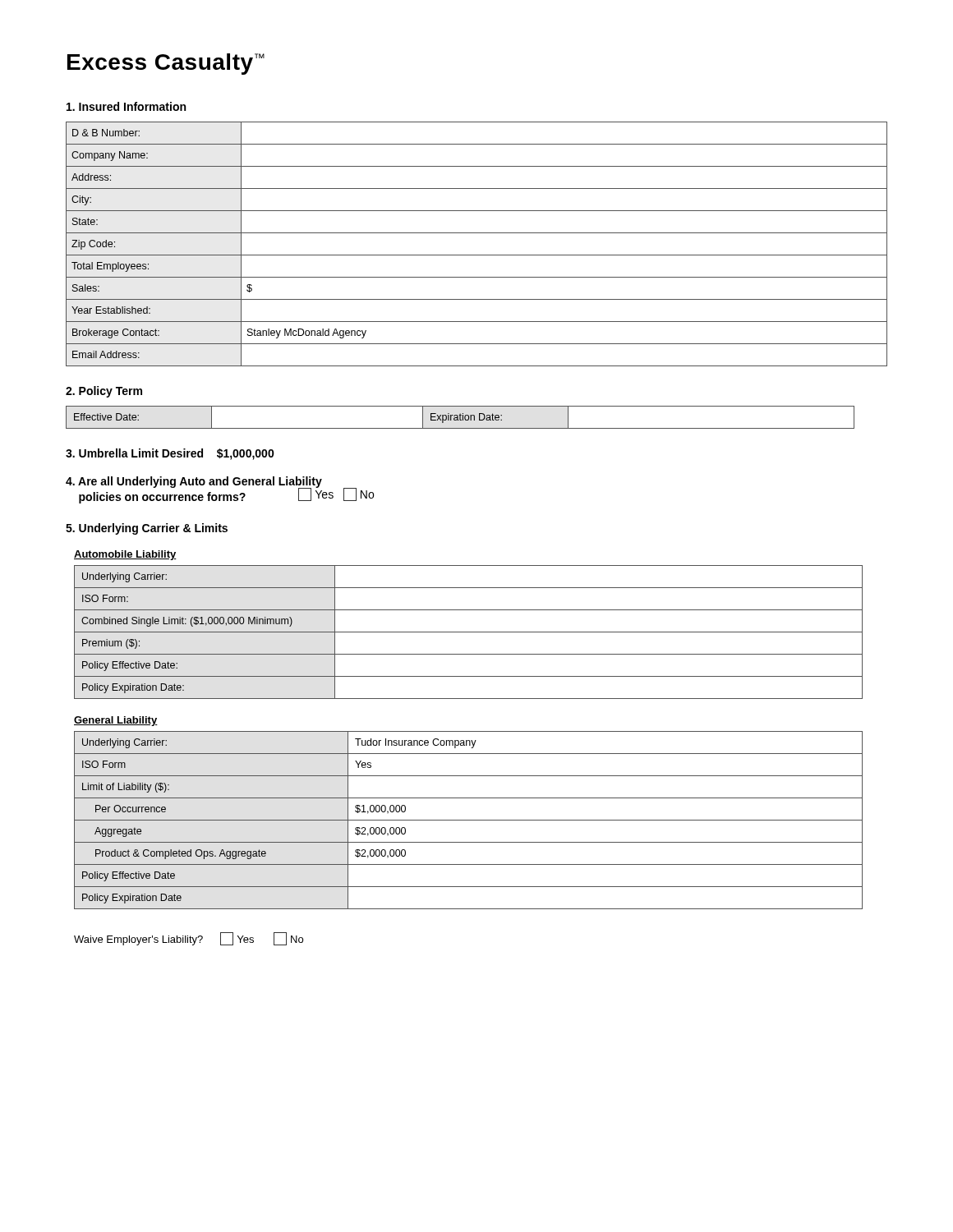Click on the table containing "Tudor Insurance Company"
This screenshot has width=953, height=1232.
tap(476, 820)
